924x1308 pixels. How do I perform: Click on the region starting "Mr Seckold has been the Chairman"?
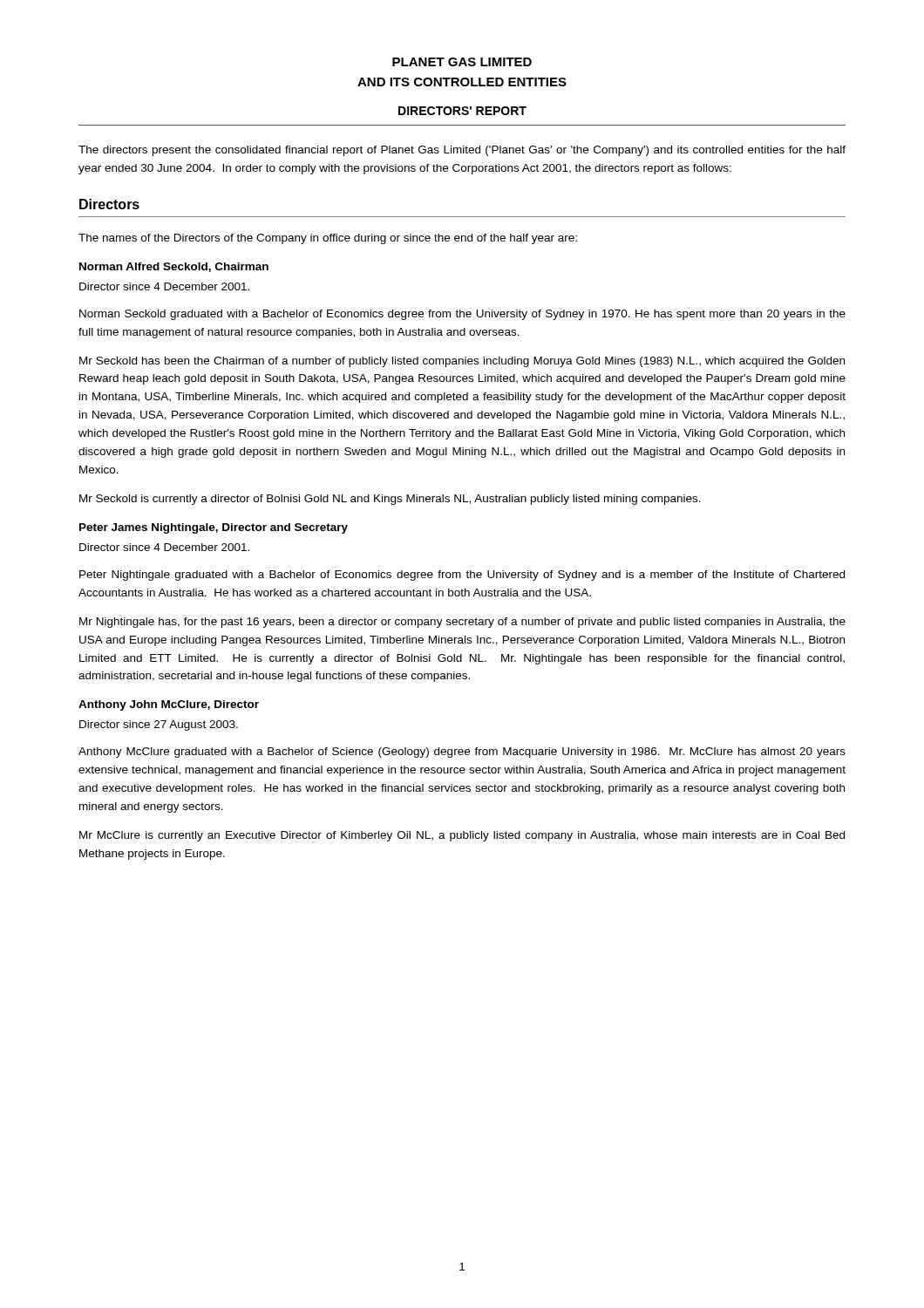pos(462,415)
